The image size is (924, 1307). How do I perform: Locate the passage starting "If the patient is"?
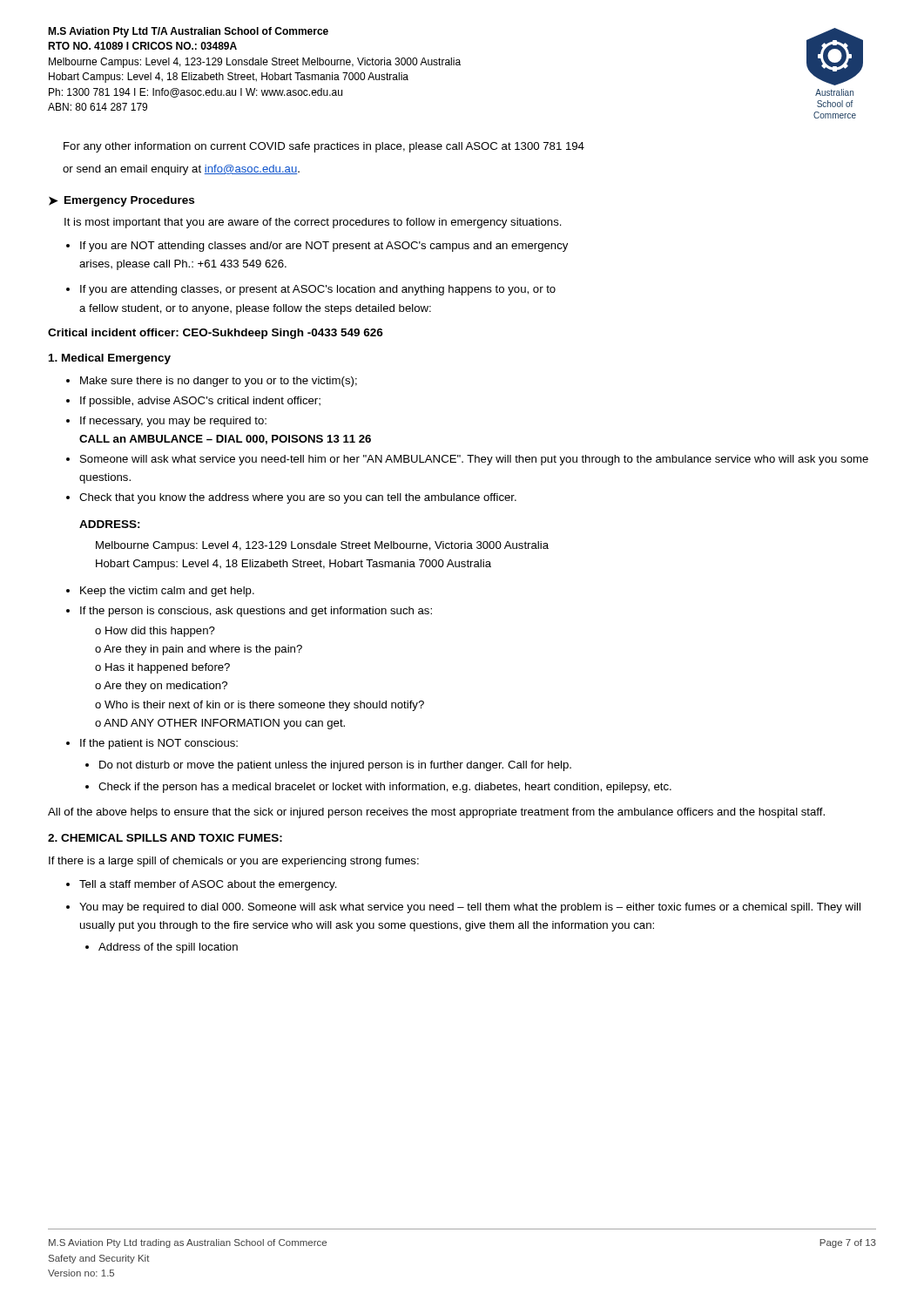pos(478,766)
